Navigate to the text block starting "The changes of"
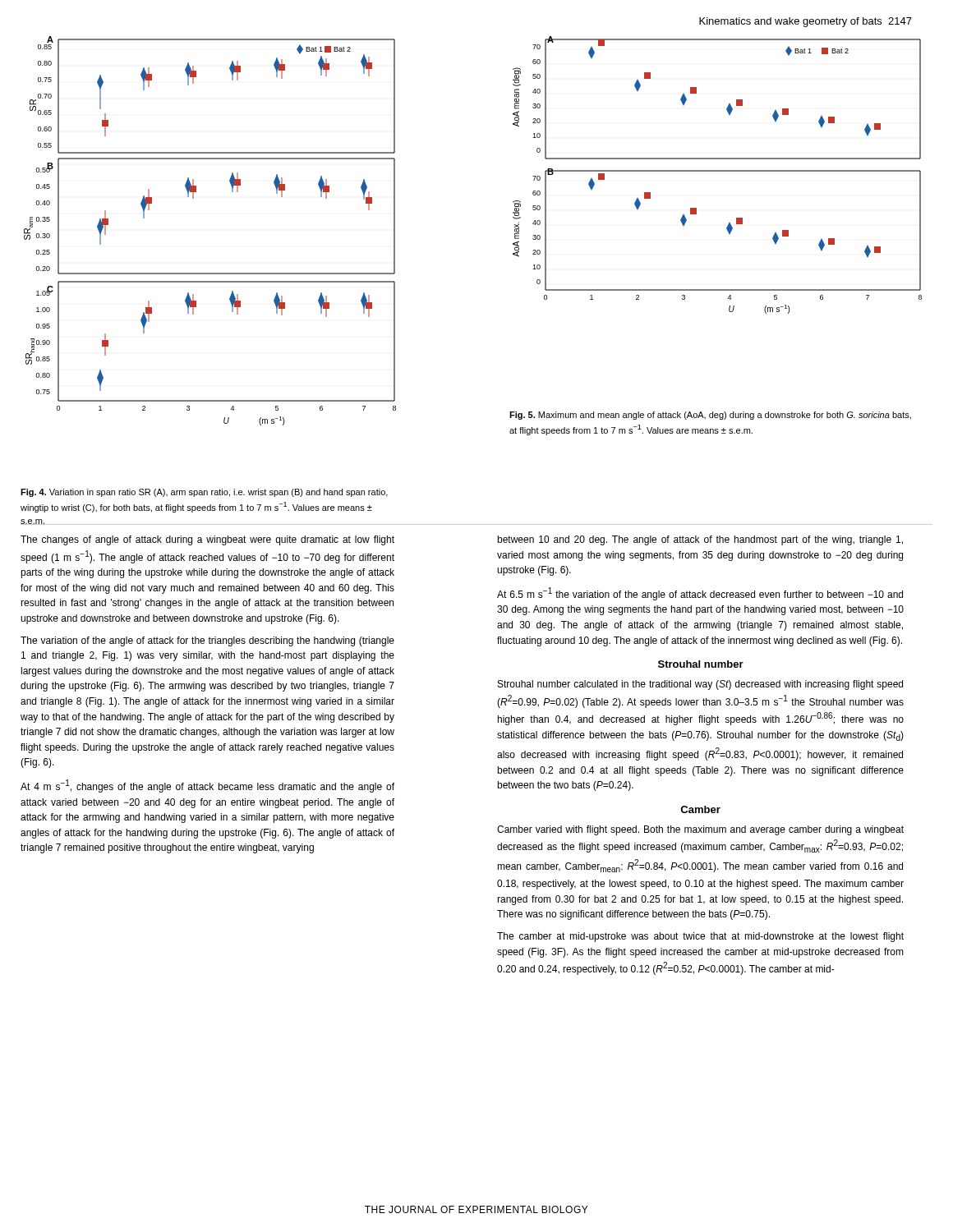The height and width of the screenshot is (1232, 953). pyautogui.click(x=207, y=694)
